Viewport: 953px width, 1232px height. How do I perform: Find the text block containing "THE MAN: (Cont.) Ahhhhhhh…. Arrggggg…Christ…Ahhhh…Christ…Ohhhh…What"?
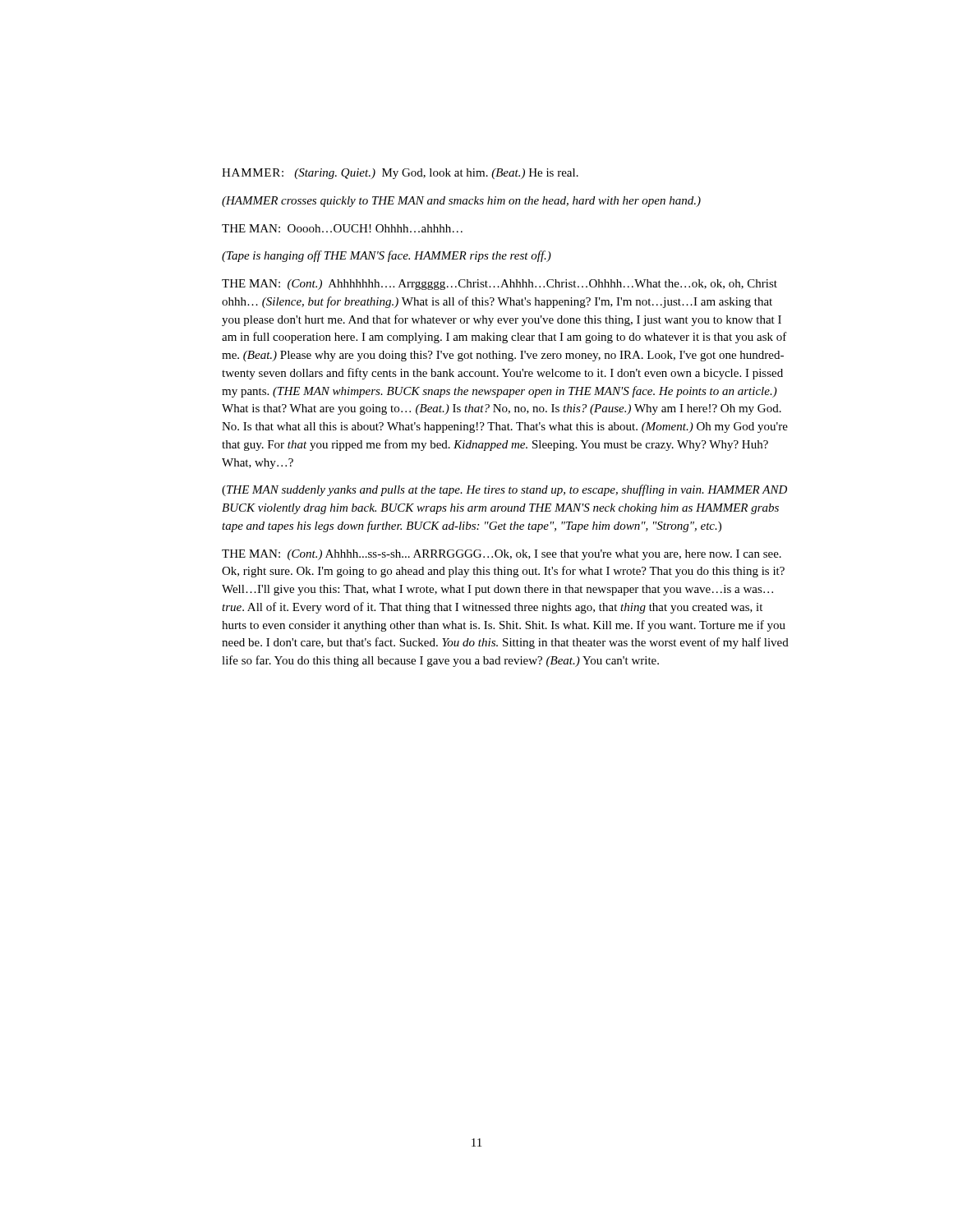point(505,373)
